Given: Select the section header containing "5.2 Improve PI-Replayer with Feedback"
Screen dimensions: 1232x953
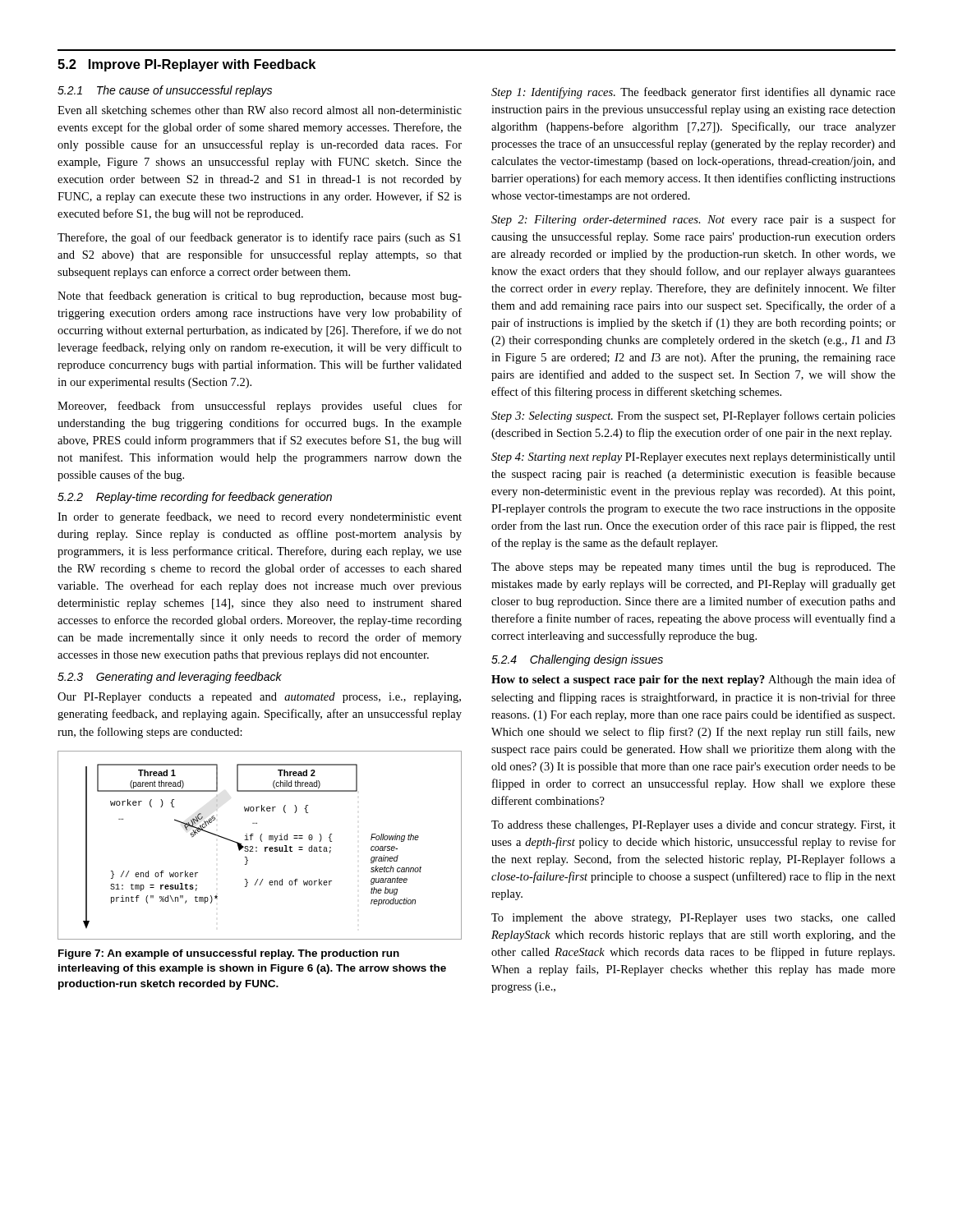Looking at the screenshot, I should (x=187, y=64).
